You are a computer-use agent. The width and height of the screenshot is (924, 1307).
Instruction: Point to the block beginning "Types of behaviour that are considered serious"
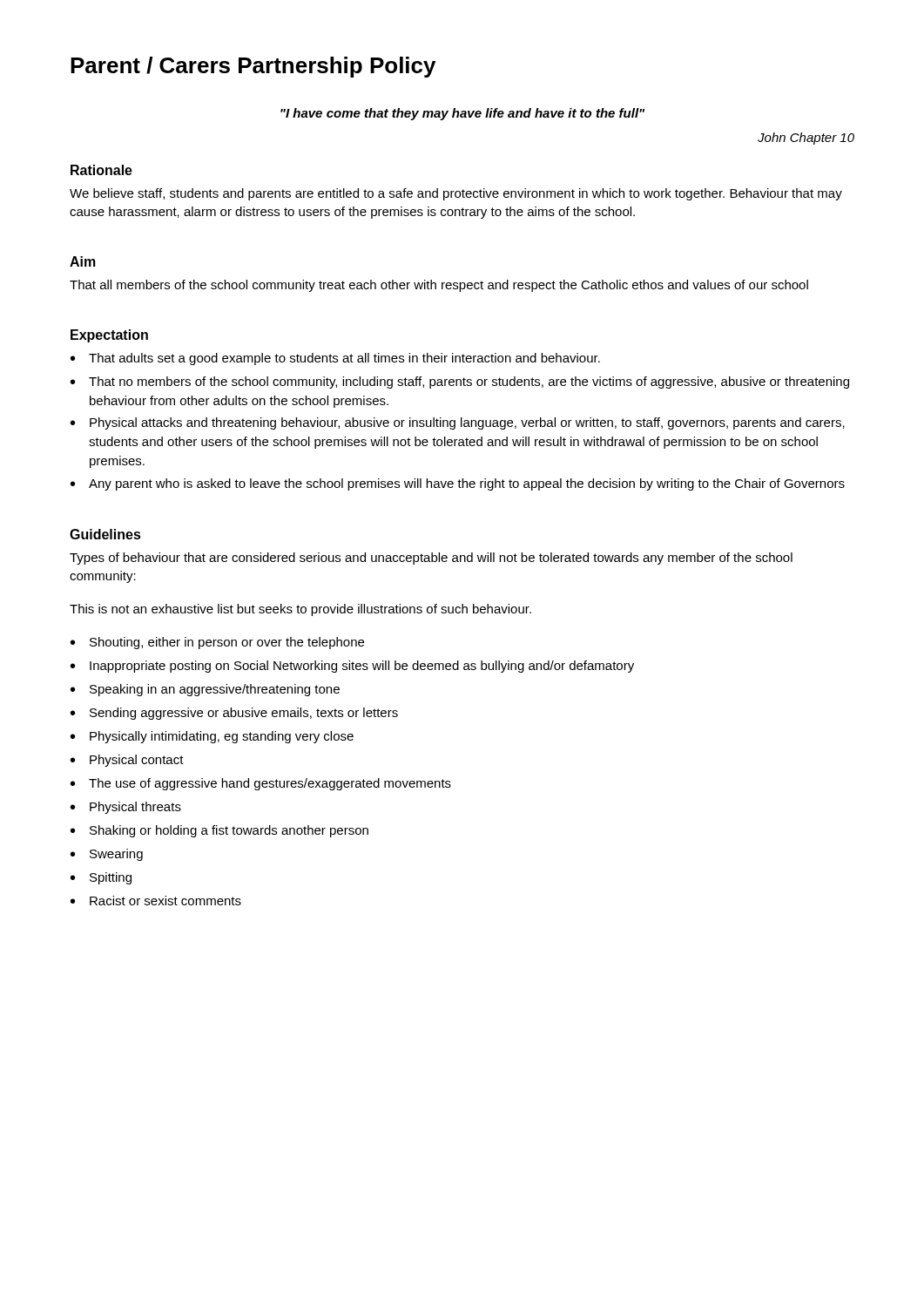[x=431, y=566]
